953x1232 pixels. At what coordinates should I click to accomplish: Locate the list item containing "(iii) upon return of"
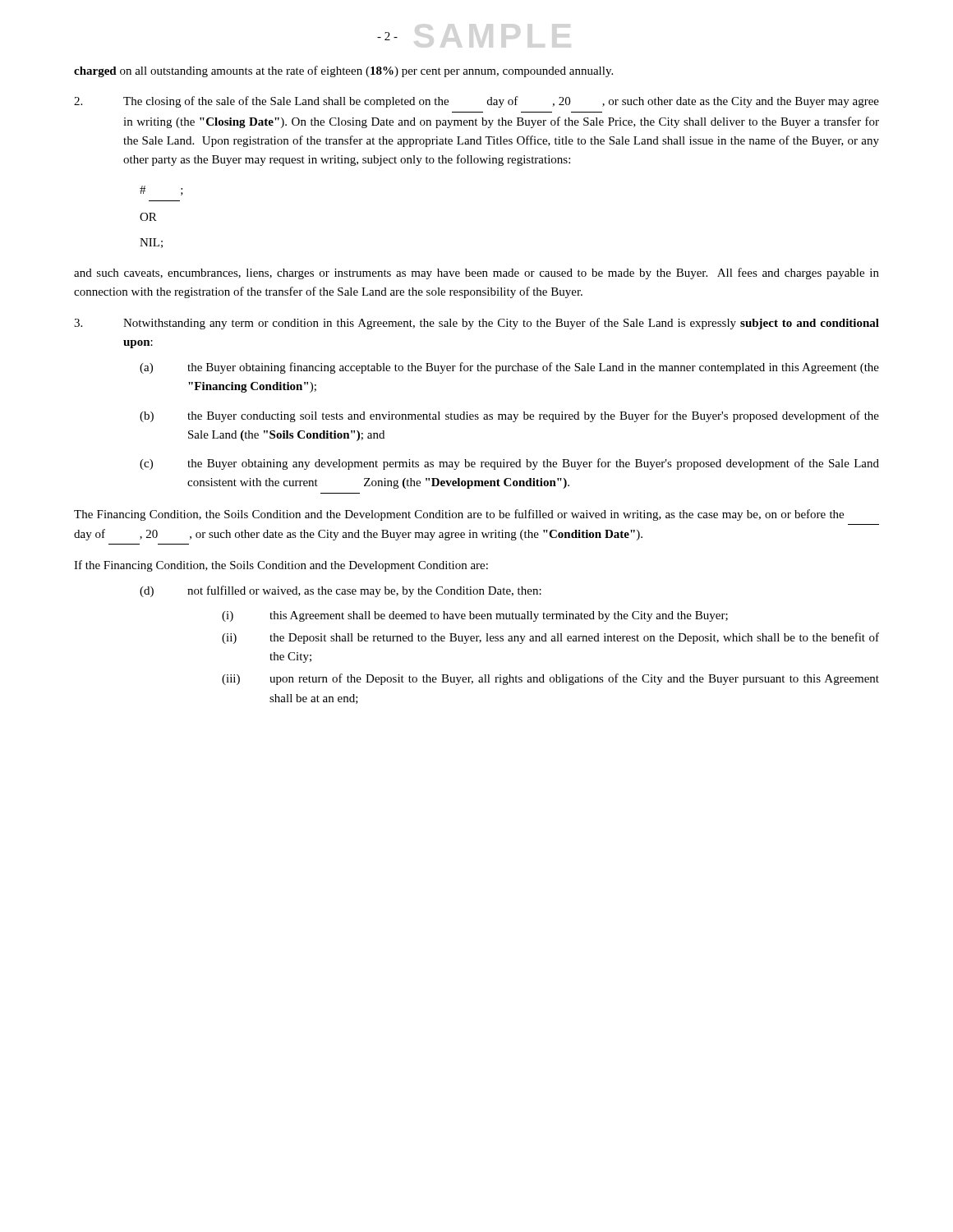pyautogui.click(x=550, y=689)
